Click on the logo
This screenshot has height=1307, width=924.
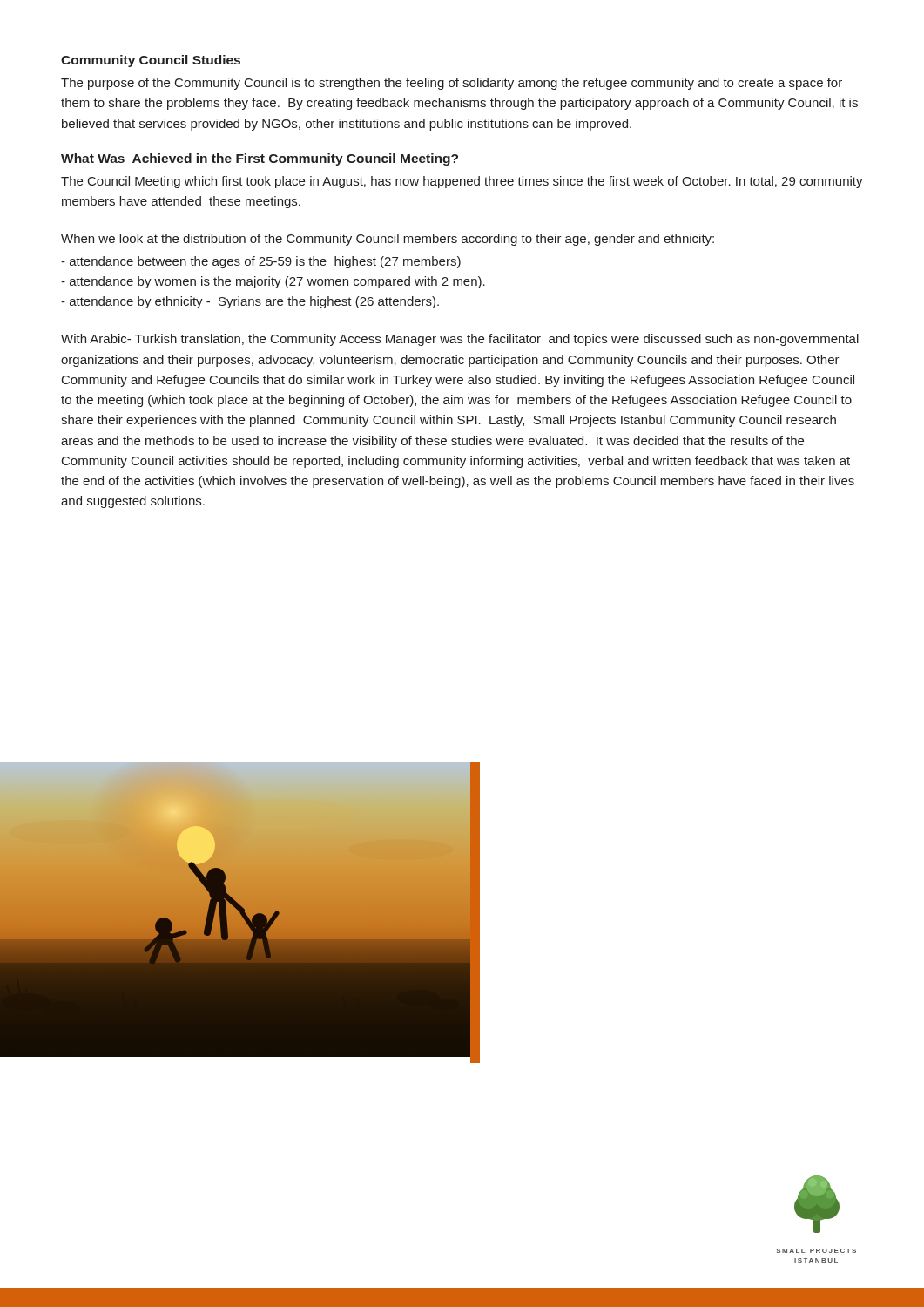click(x=817, y=1218)
